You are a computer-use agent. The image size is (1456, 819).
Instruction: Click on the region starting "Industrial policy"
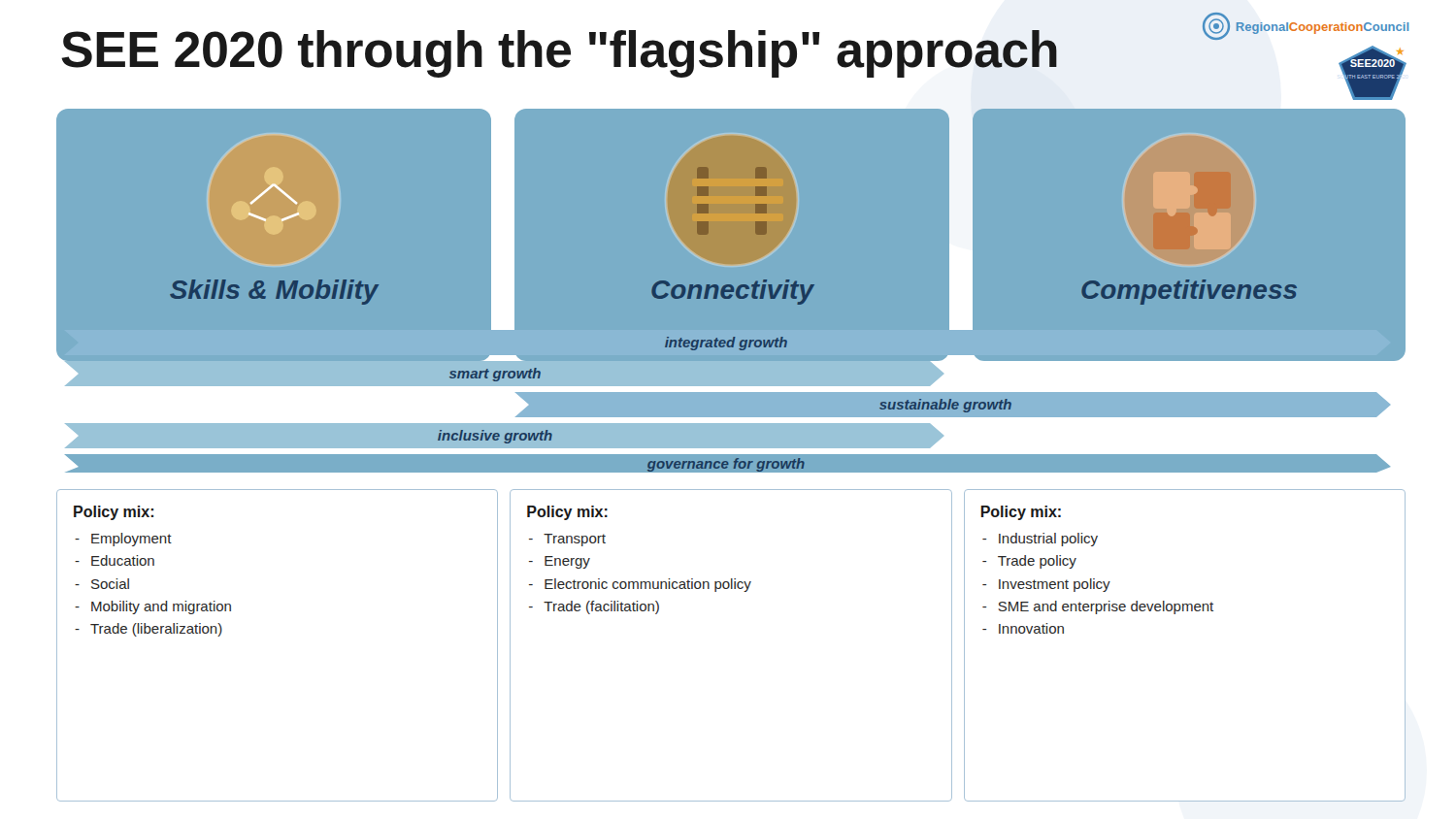1048,538
